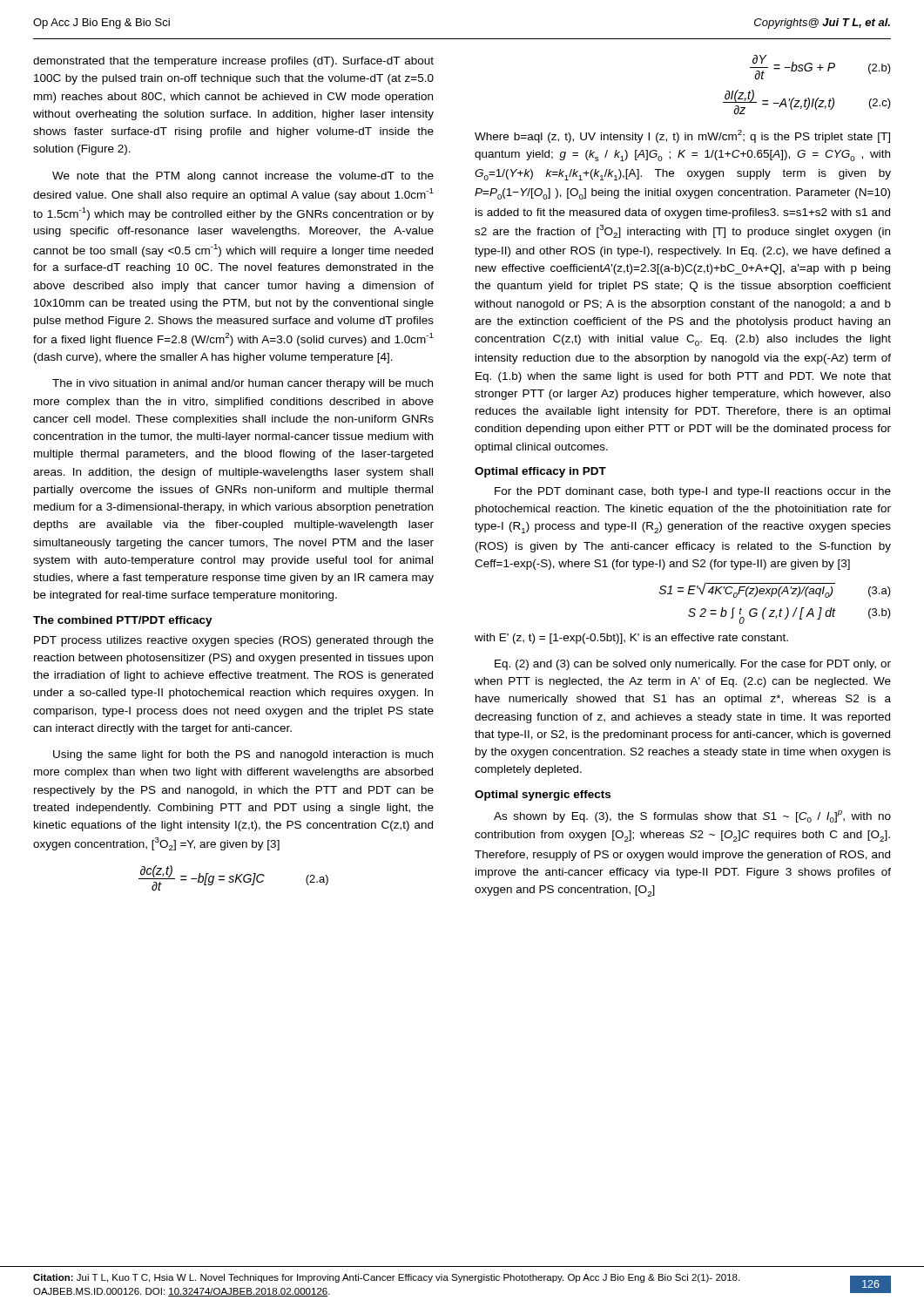Find the block on this page that starts "The in vivo situation in"
This screenshot has height=1307, width=924.
click(x=233, y=489)
